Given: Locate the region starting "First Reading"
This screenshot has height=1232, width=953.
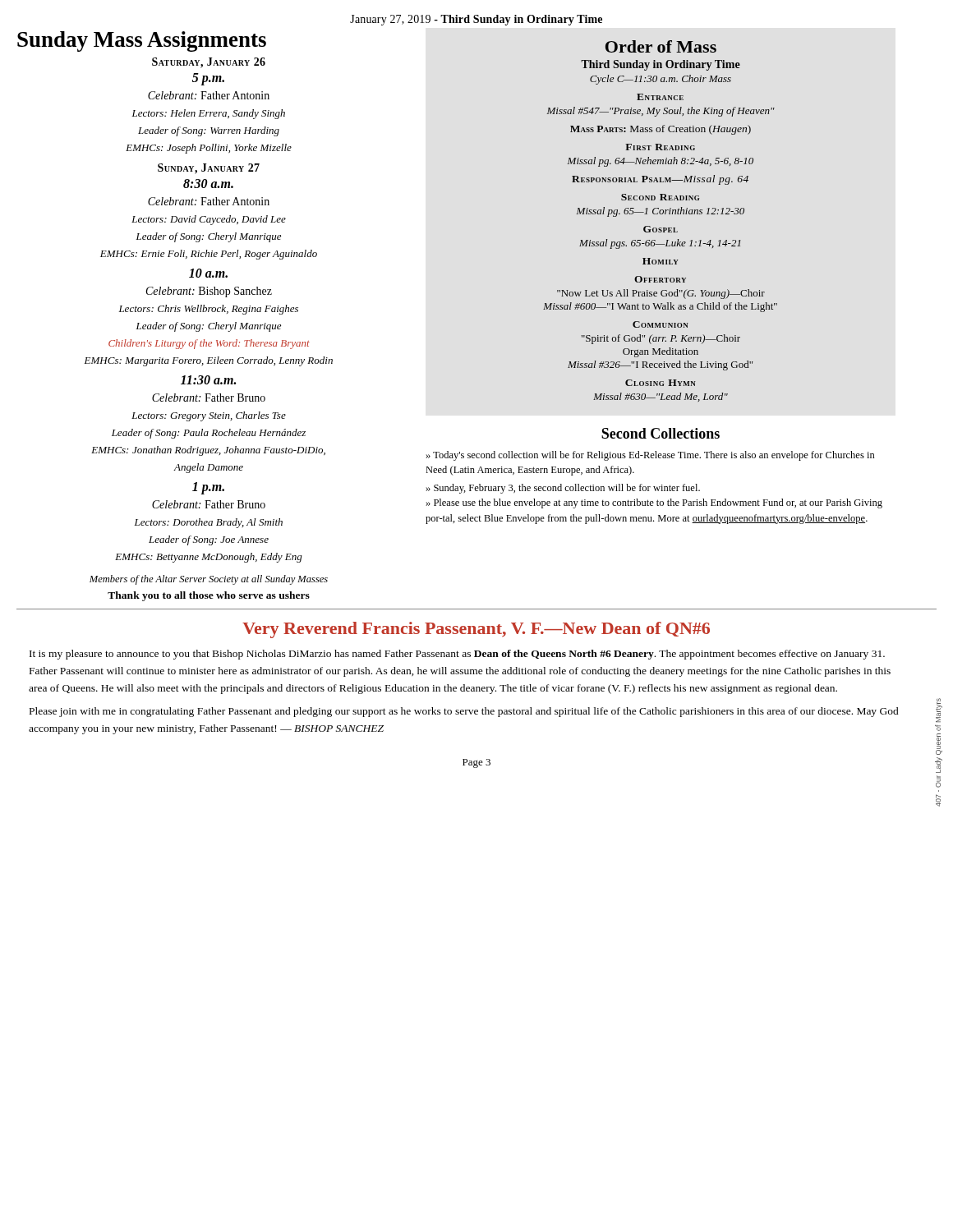Looking at the screenshot, I should pos(661,147).
